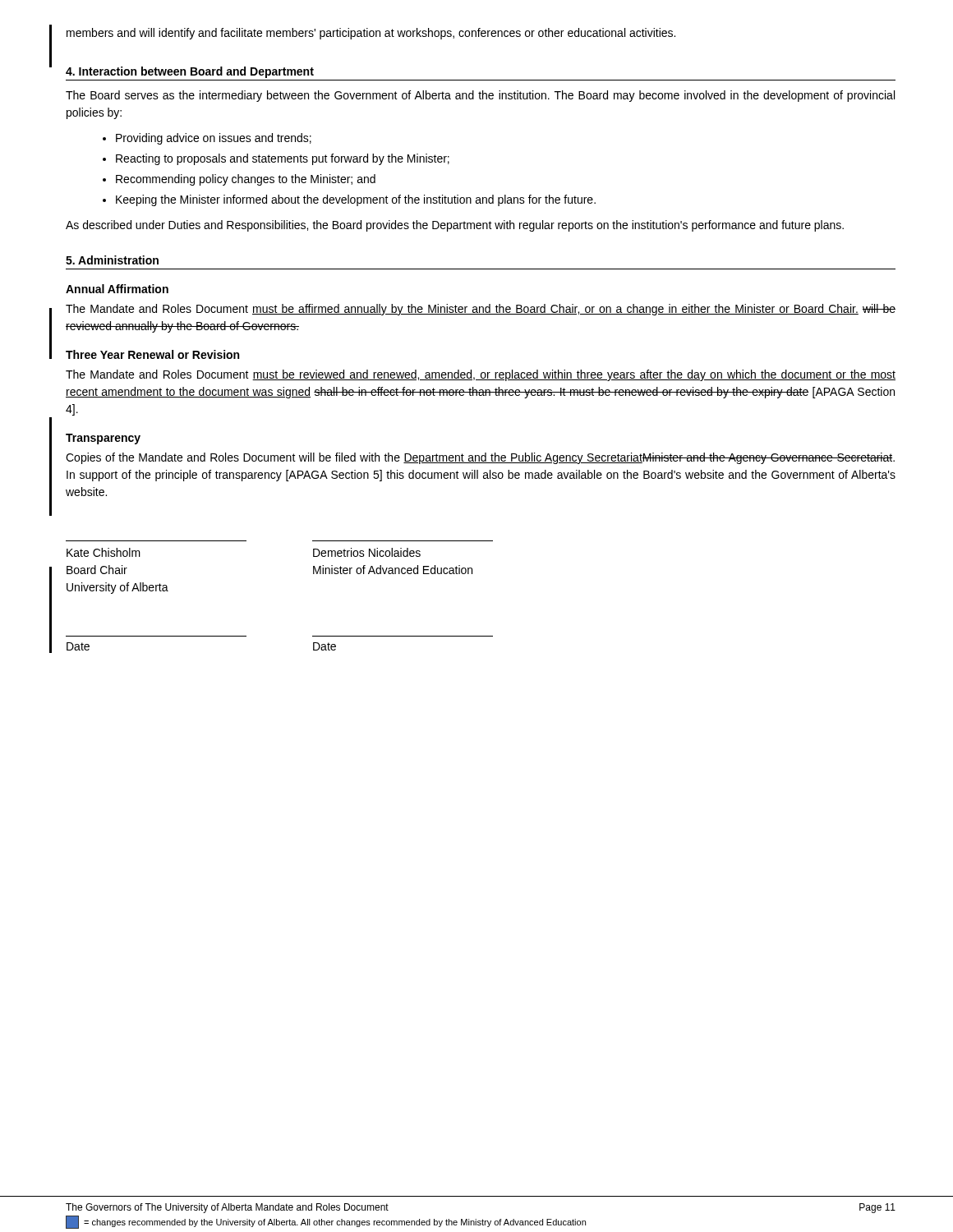
Task: Find the text block that says "As described under Duties and Responsibilities,"
Action: (481, 225)
